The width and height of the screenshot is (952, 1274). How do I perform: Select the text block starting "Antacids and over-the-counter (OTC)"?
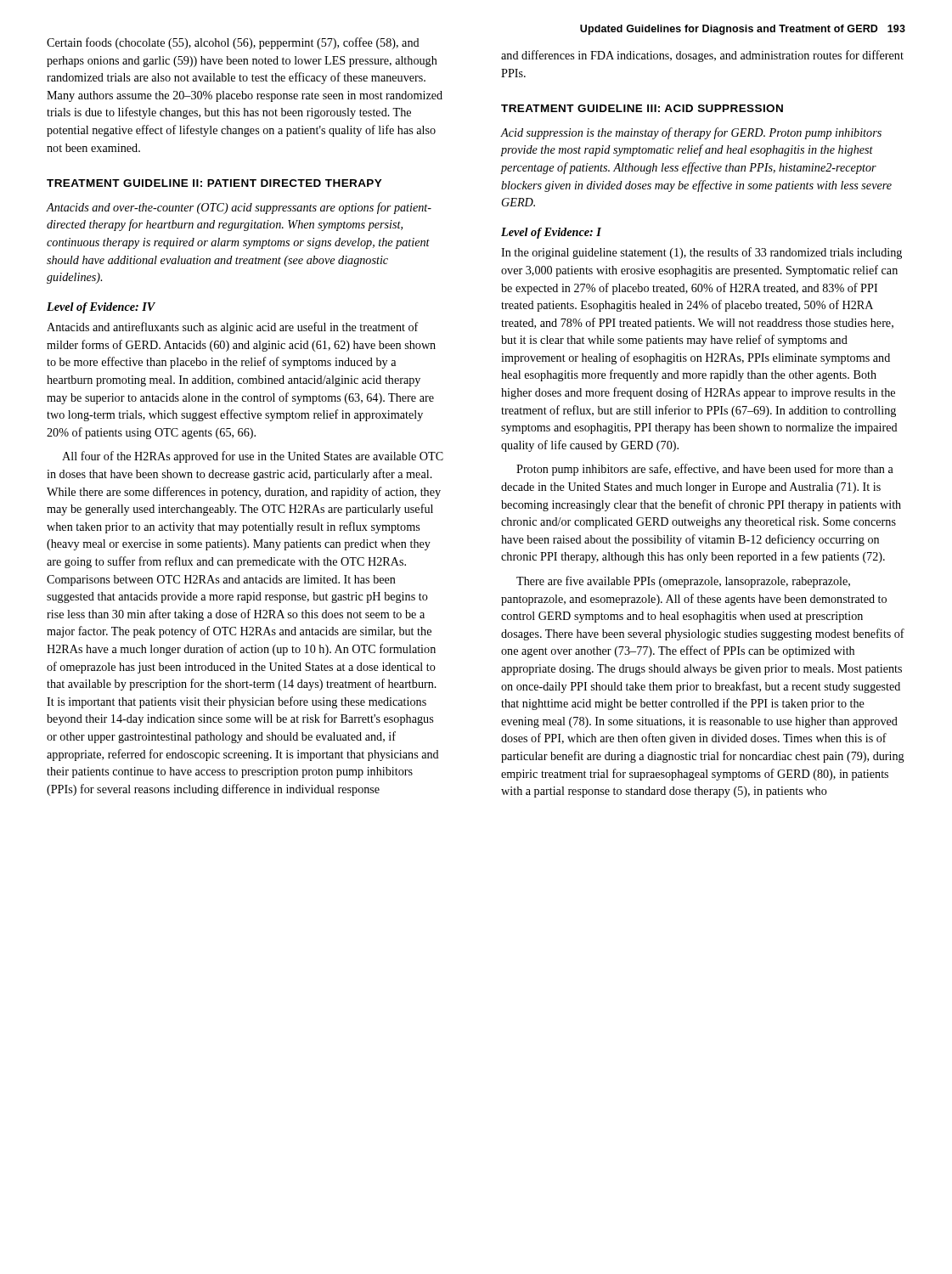(245, 242)
